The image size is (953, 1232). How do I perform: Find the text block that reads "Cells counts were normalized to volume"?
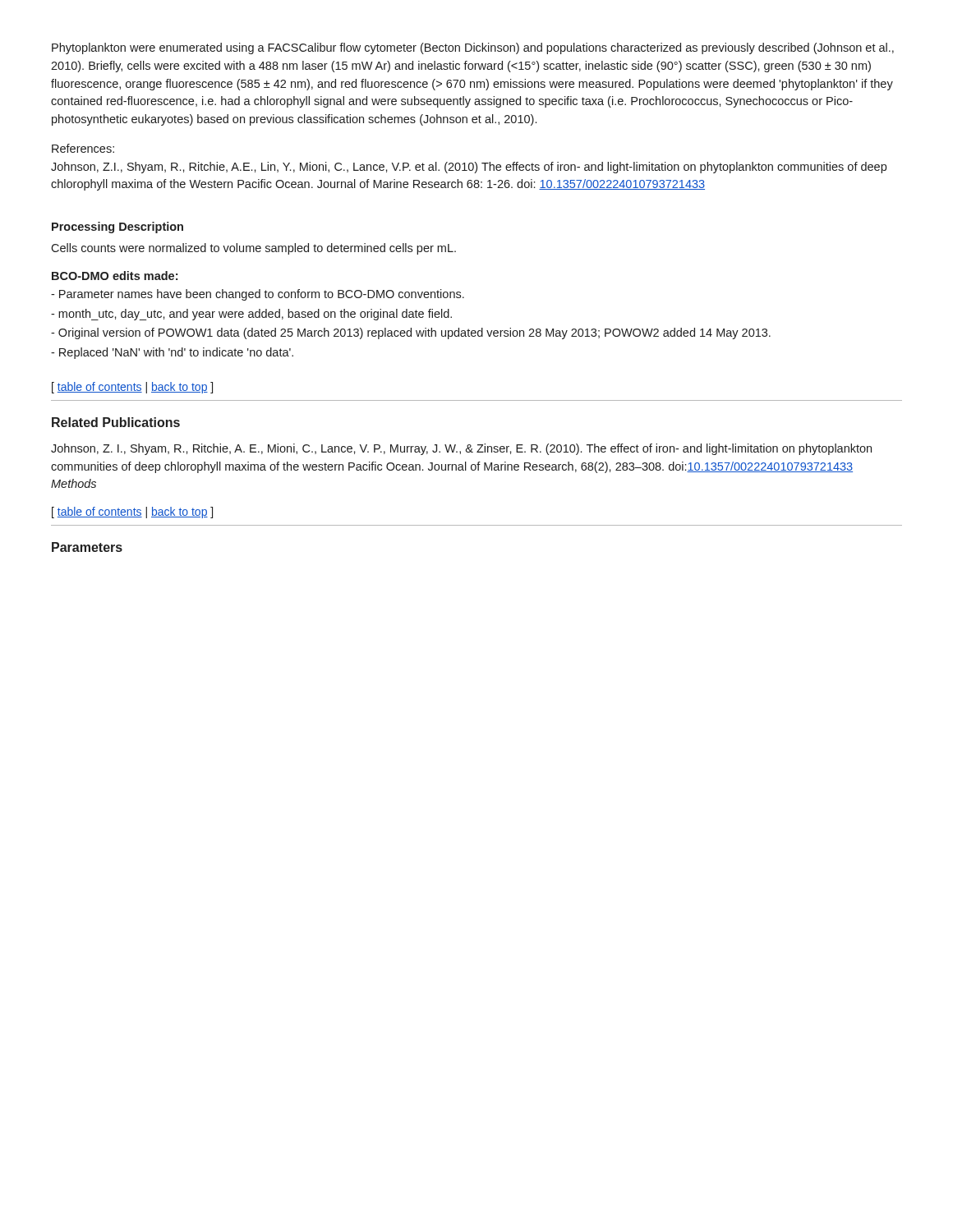pos(254,248)
